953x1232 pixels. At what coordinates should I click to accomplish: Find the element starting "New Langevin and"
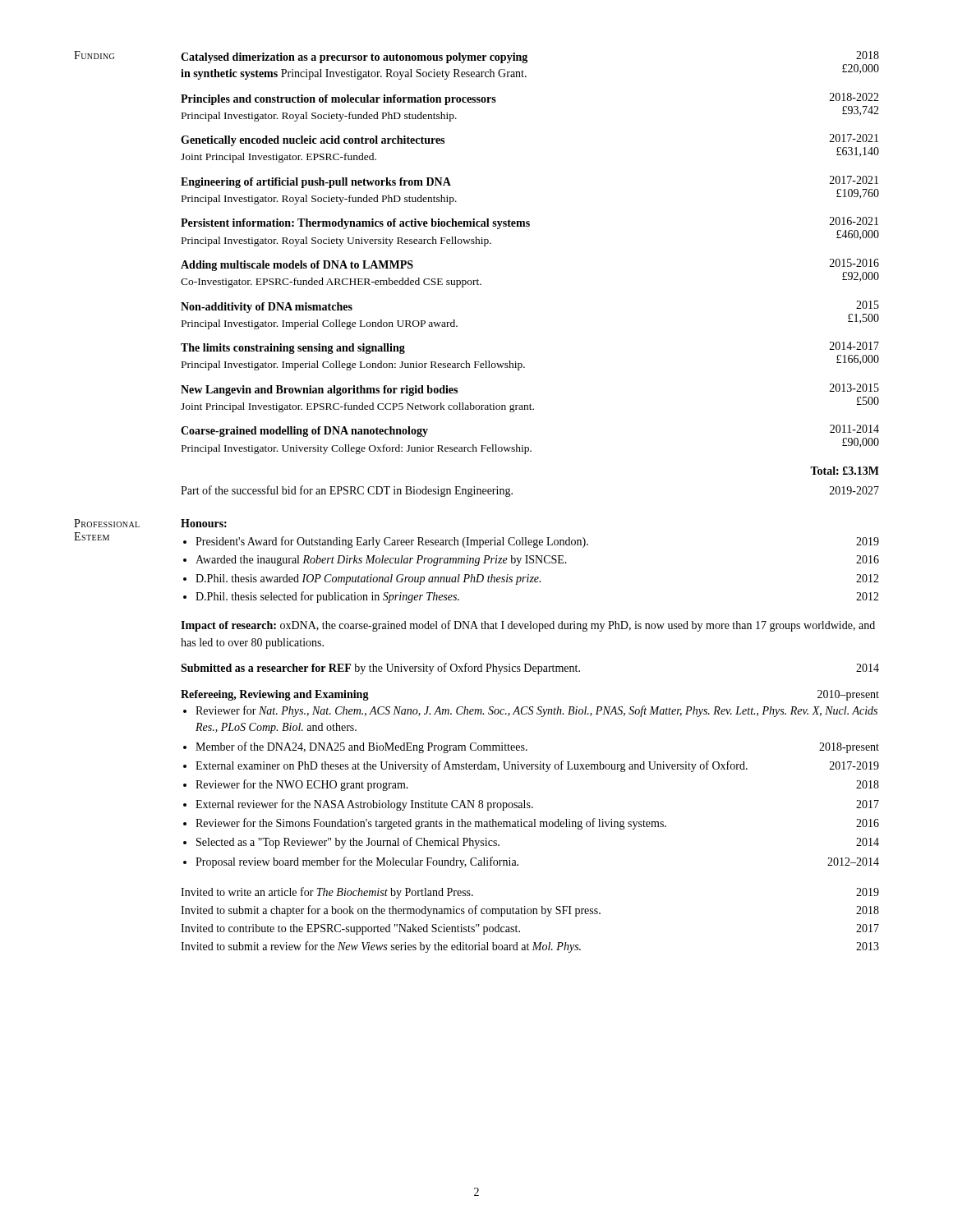coord(530,398)
